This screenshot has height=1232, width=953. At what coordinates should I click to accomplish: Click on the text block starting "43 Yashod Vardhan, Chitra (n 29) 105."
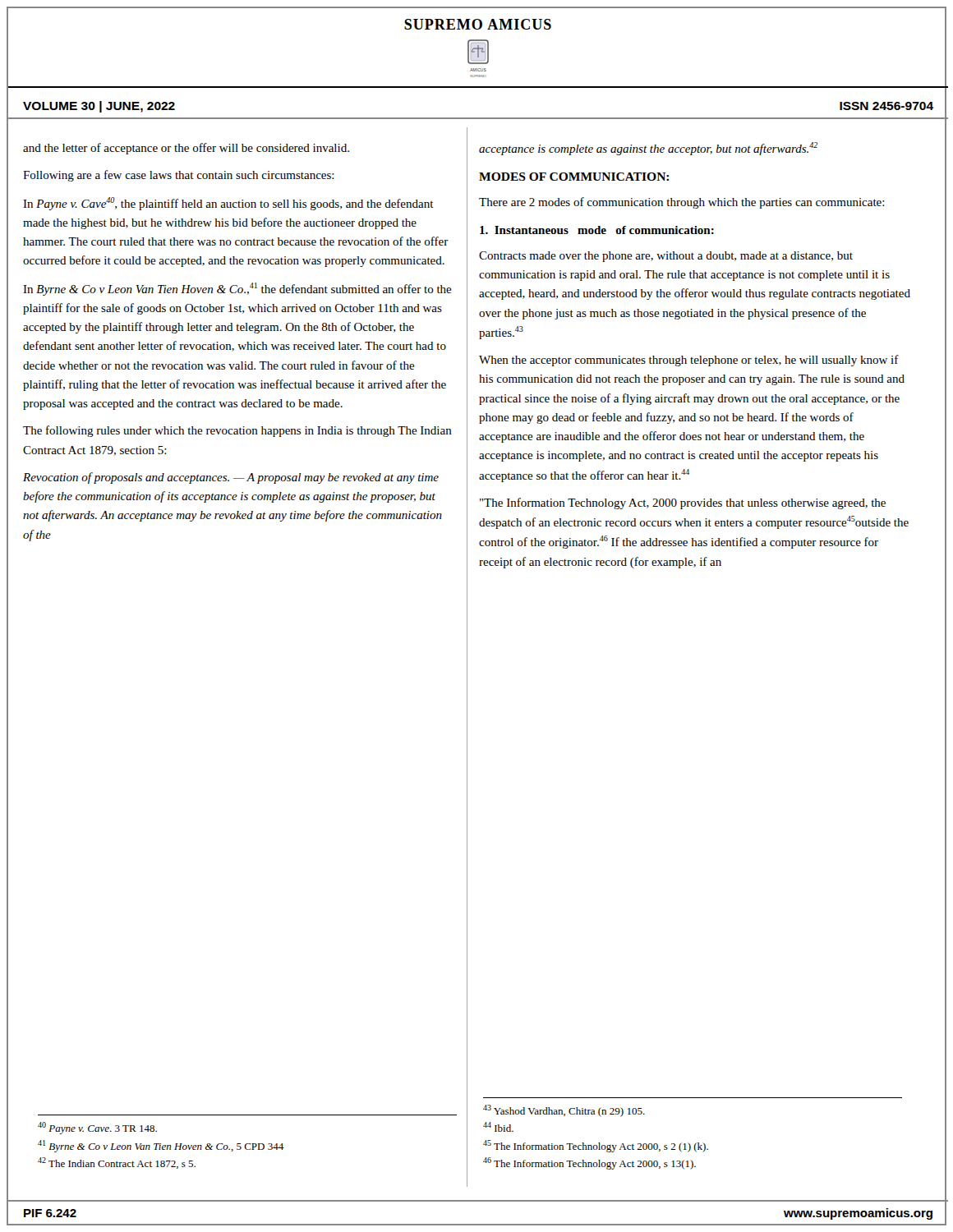693,1137
